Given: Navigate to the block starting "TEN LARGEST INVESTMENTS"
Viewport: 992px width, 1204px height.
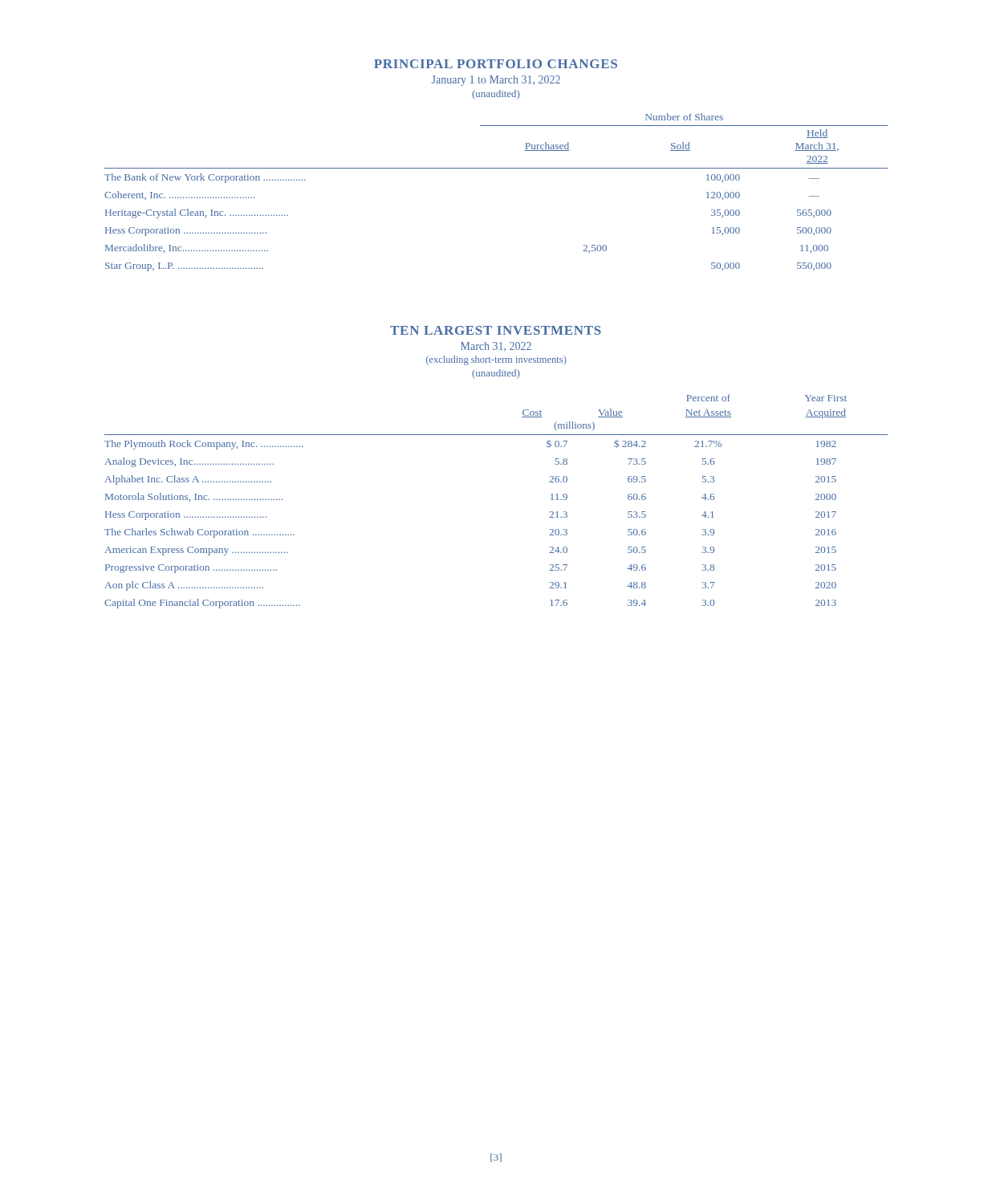Looking at the screenshot, I should tap(496, 330).
